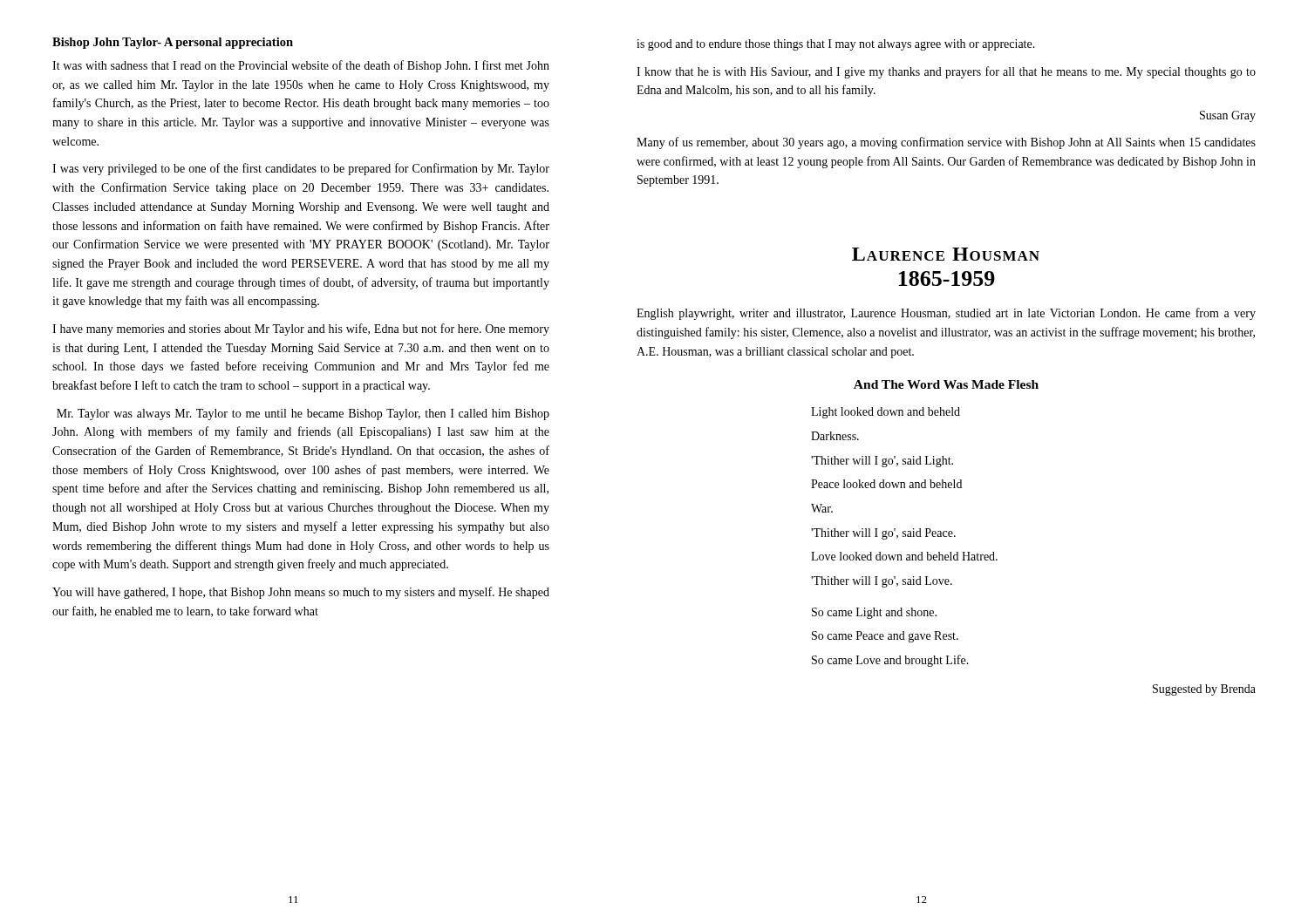Screen dimensions: 924x1308
Task: Point to the section header beginning "And The Word Was"
Action: pos(946,384)
